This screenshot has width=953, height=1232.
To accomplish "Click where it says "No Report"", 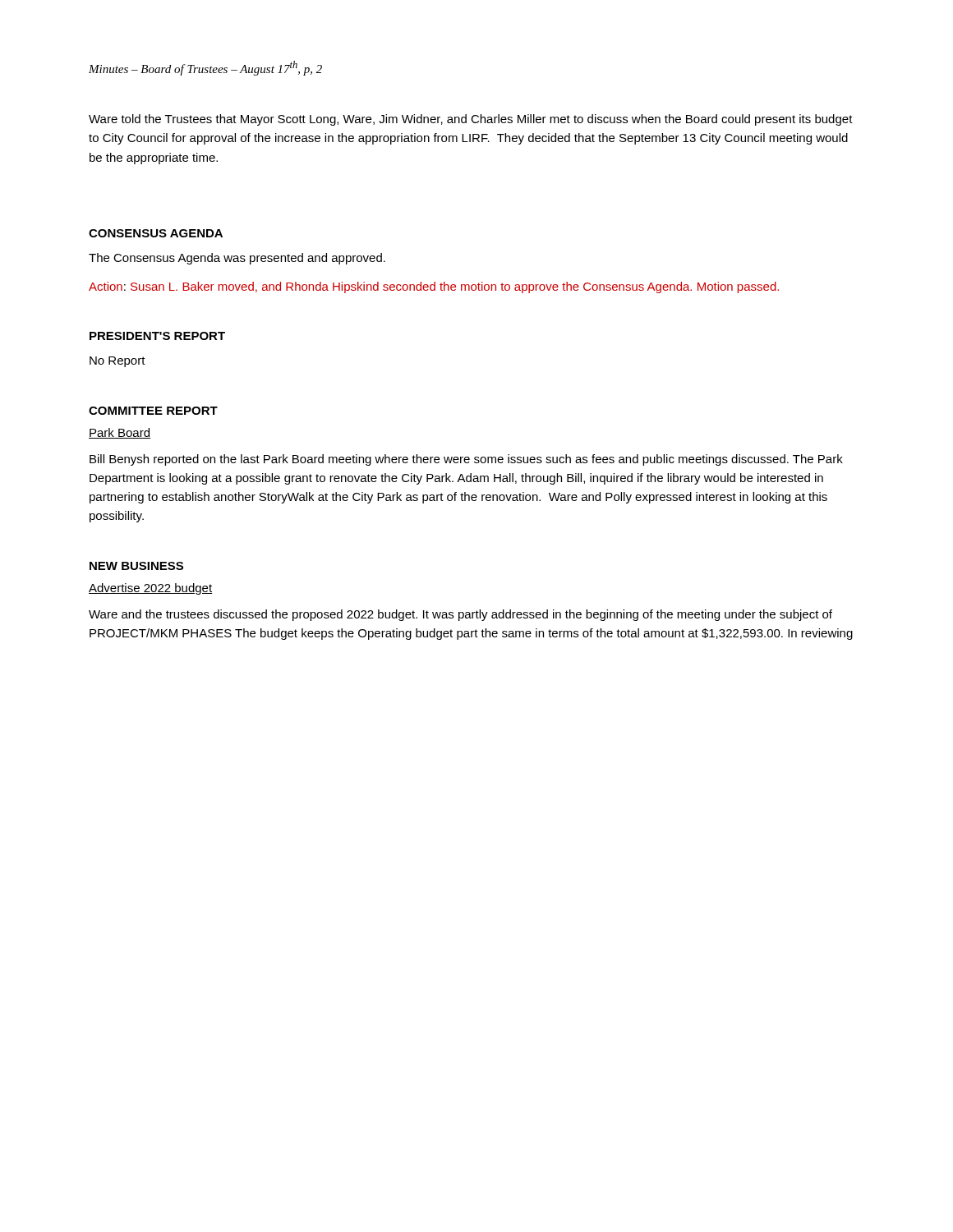I will click(x=117, y=360).
